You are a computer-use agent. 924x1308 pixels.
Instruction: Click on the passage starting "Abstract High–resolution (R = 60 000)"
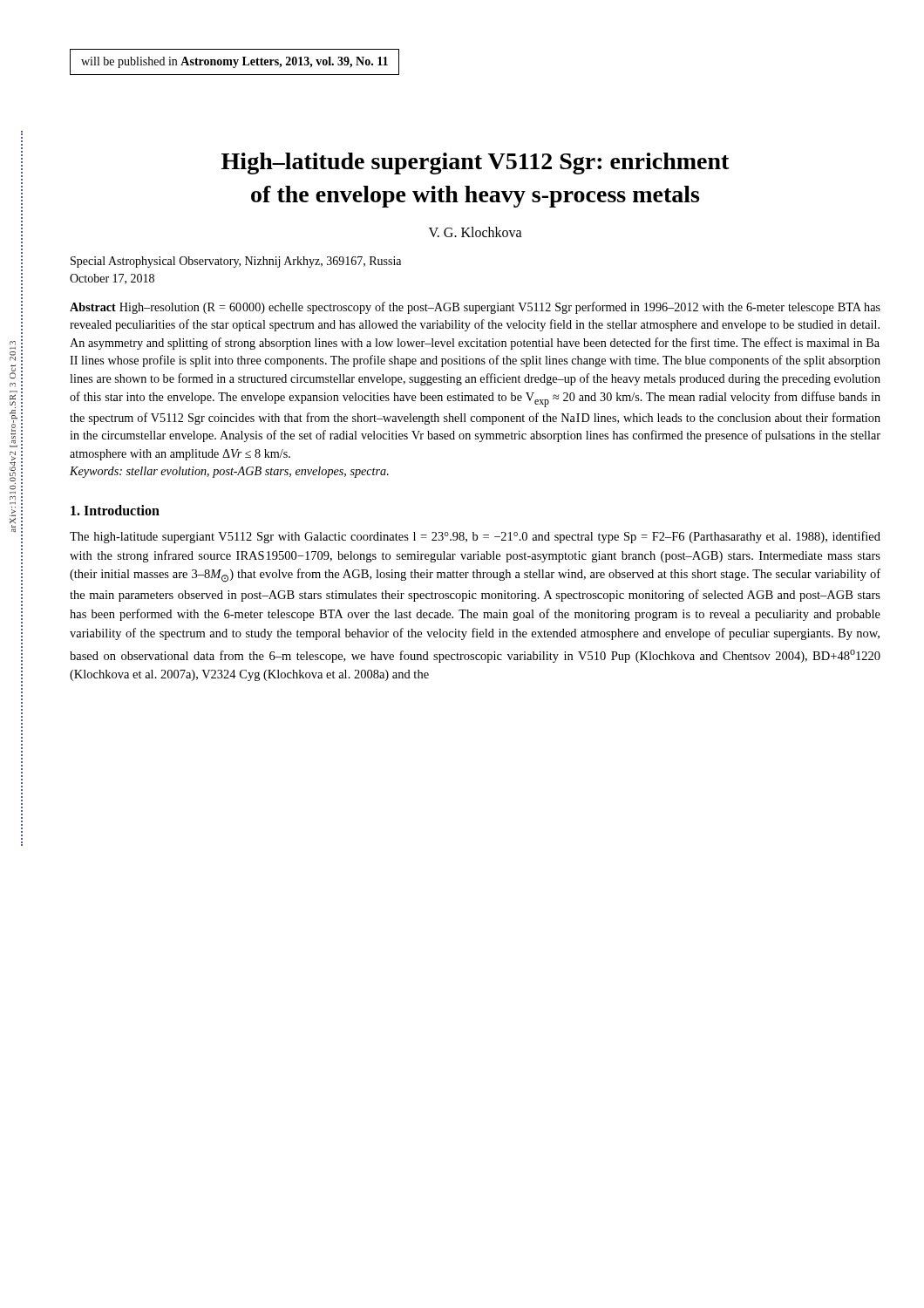pos(475,389)
